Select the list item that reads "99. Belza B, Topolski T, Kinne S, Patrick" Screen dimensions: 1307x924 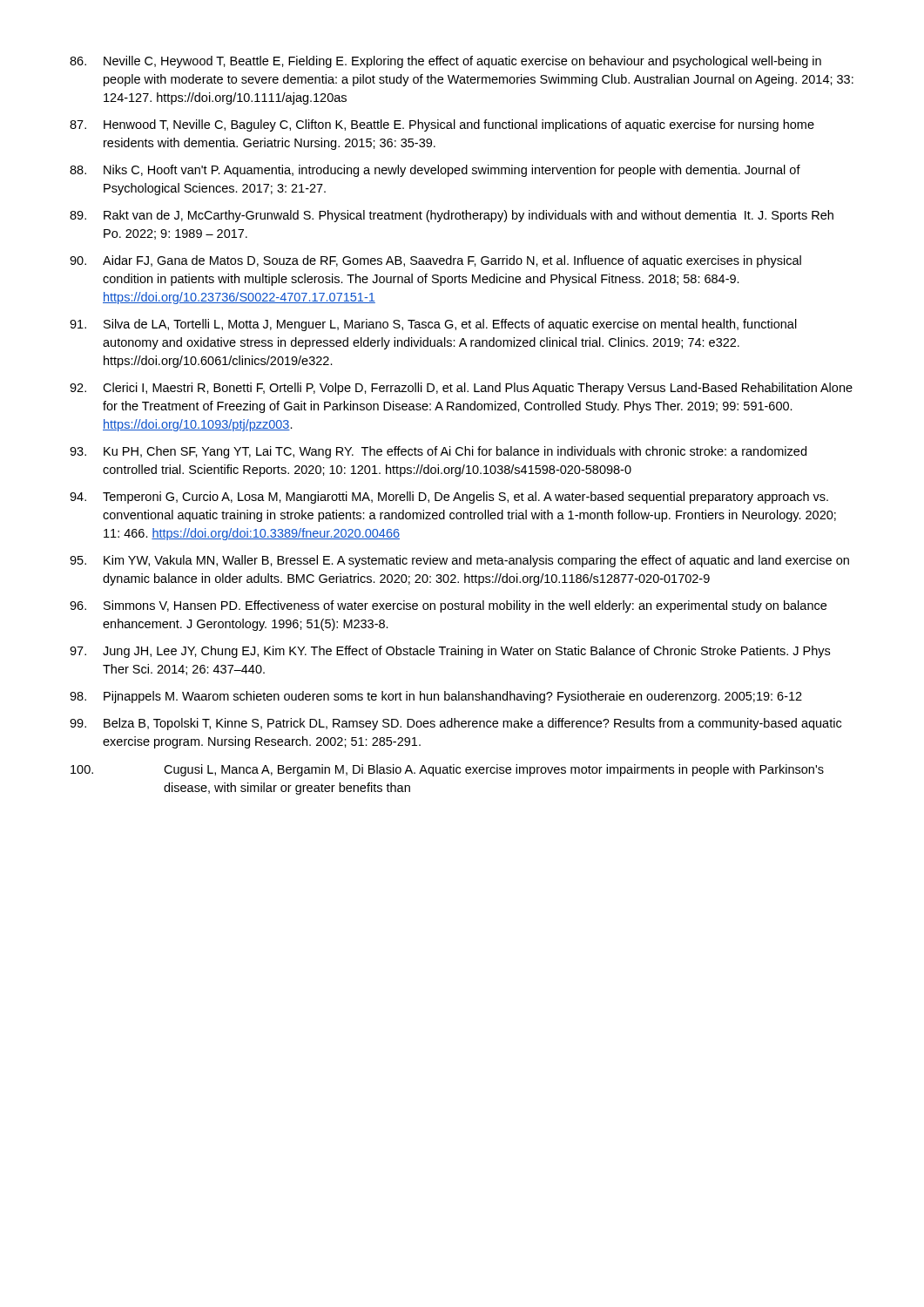pyautogui.click(x=462, y=733)
